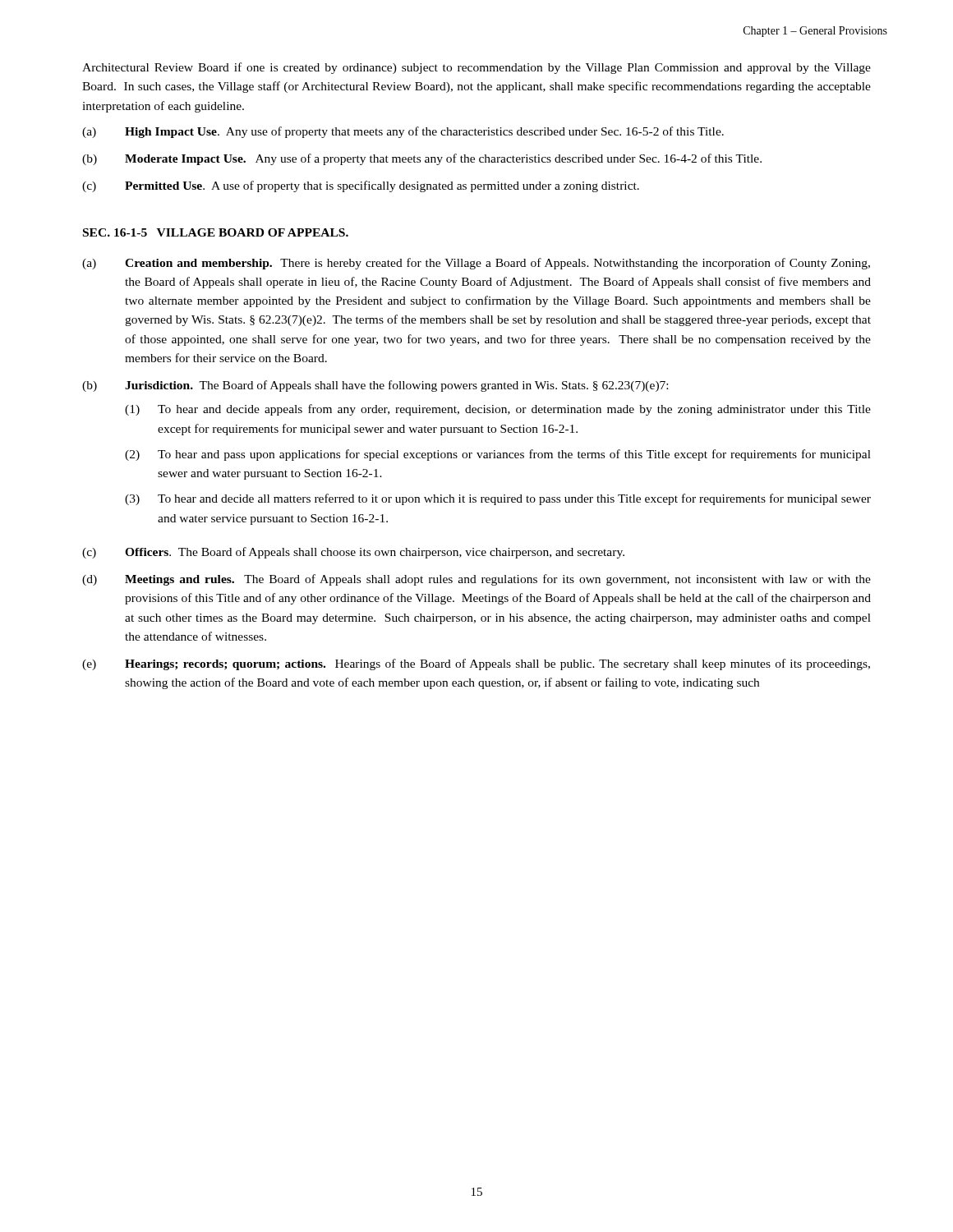Find the text block starting "(3) To hear and decide all matters referred"

coord(498,508)
